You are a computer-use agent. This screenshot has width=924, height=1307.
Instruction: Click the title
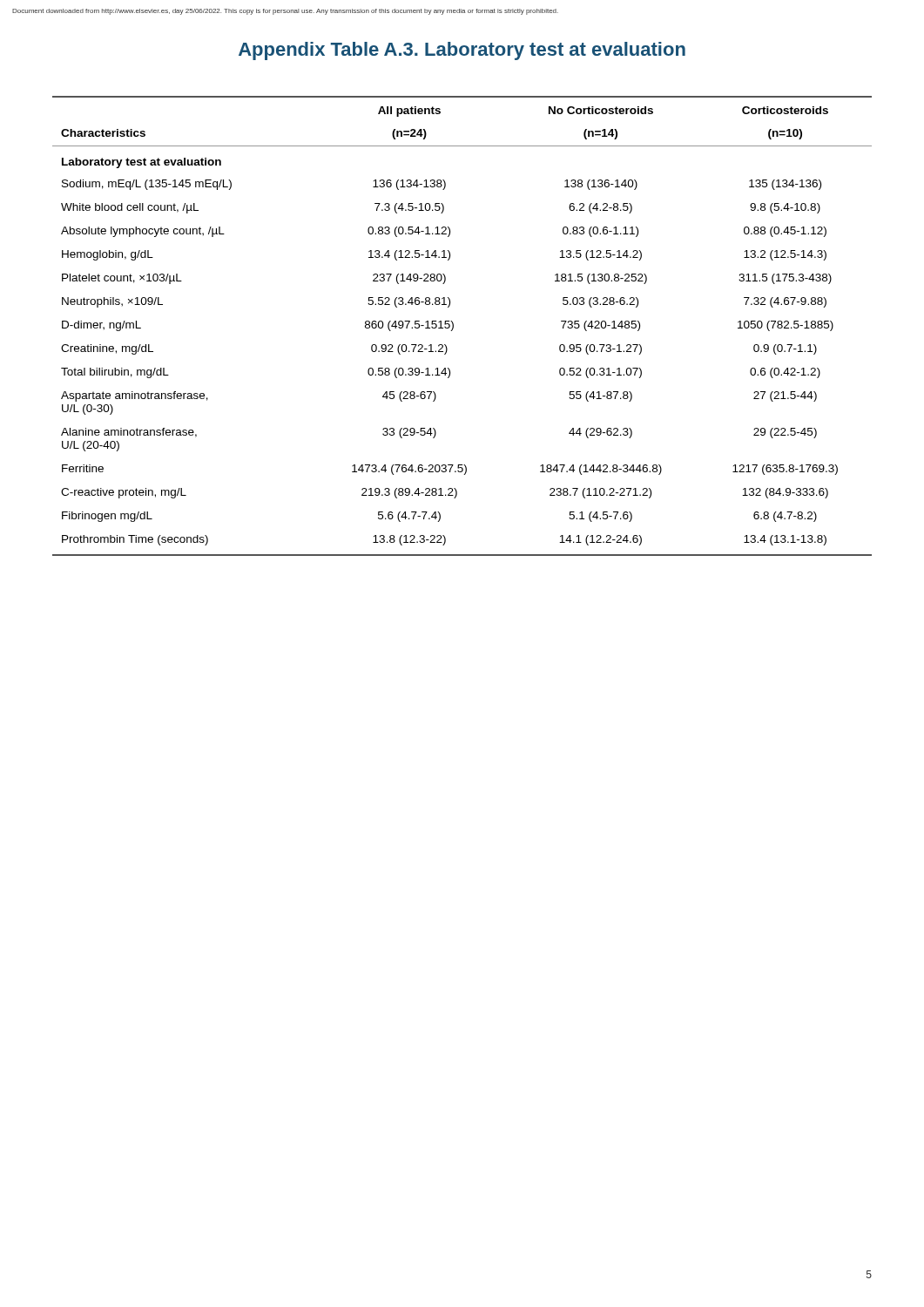[462, 49]
